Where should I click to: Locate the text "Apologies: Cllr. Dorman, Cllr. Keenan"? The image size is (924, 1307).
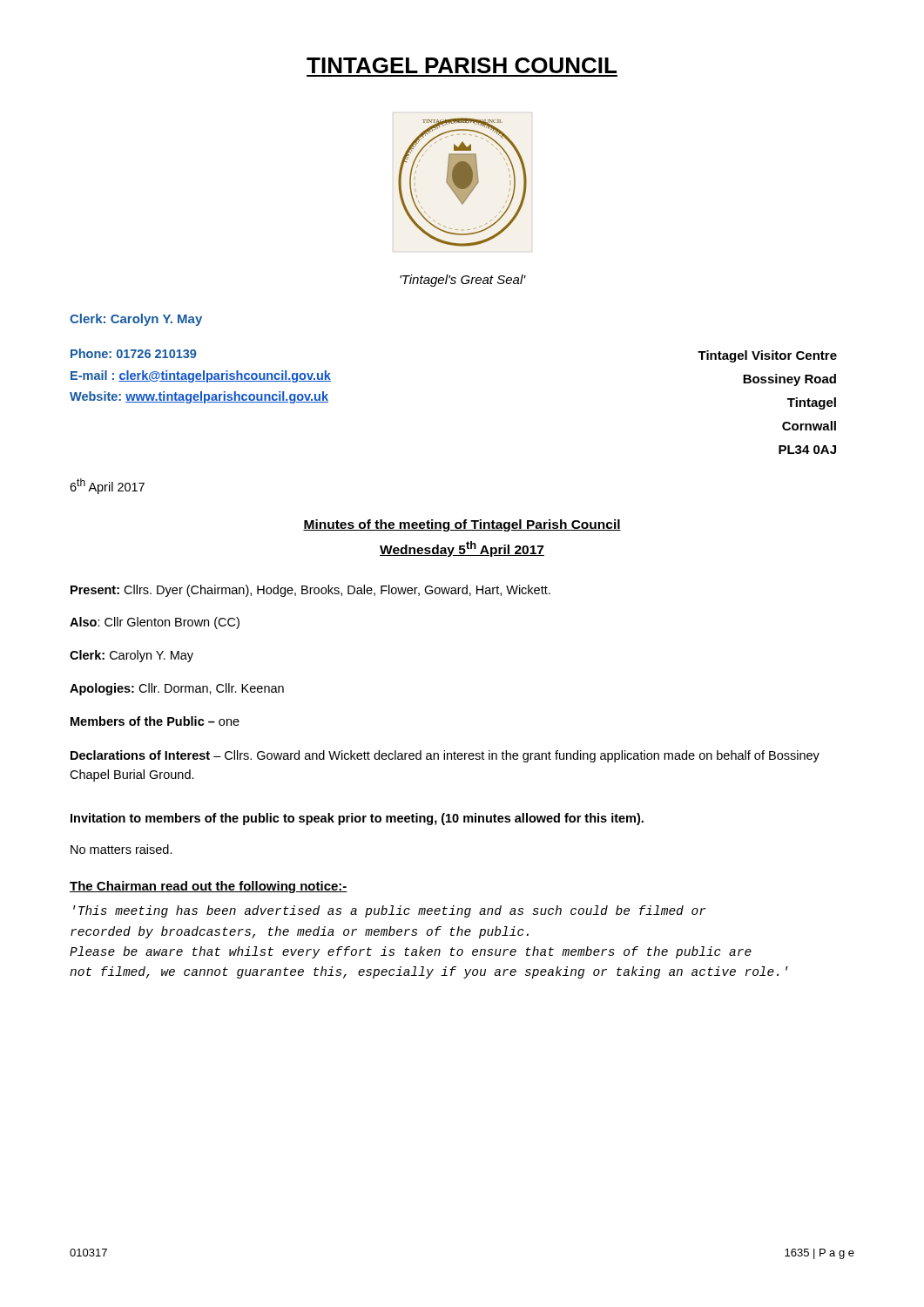click(177, 688)
